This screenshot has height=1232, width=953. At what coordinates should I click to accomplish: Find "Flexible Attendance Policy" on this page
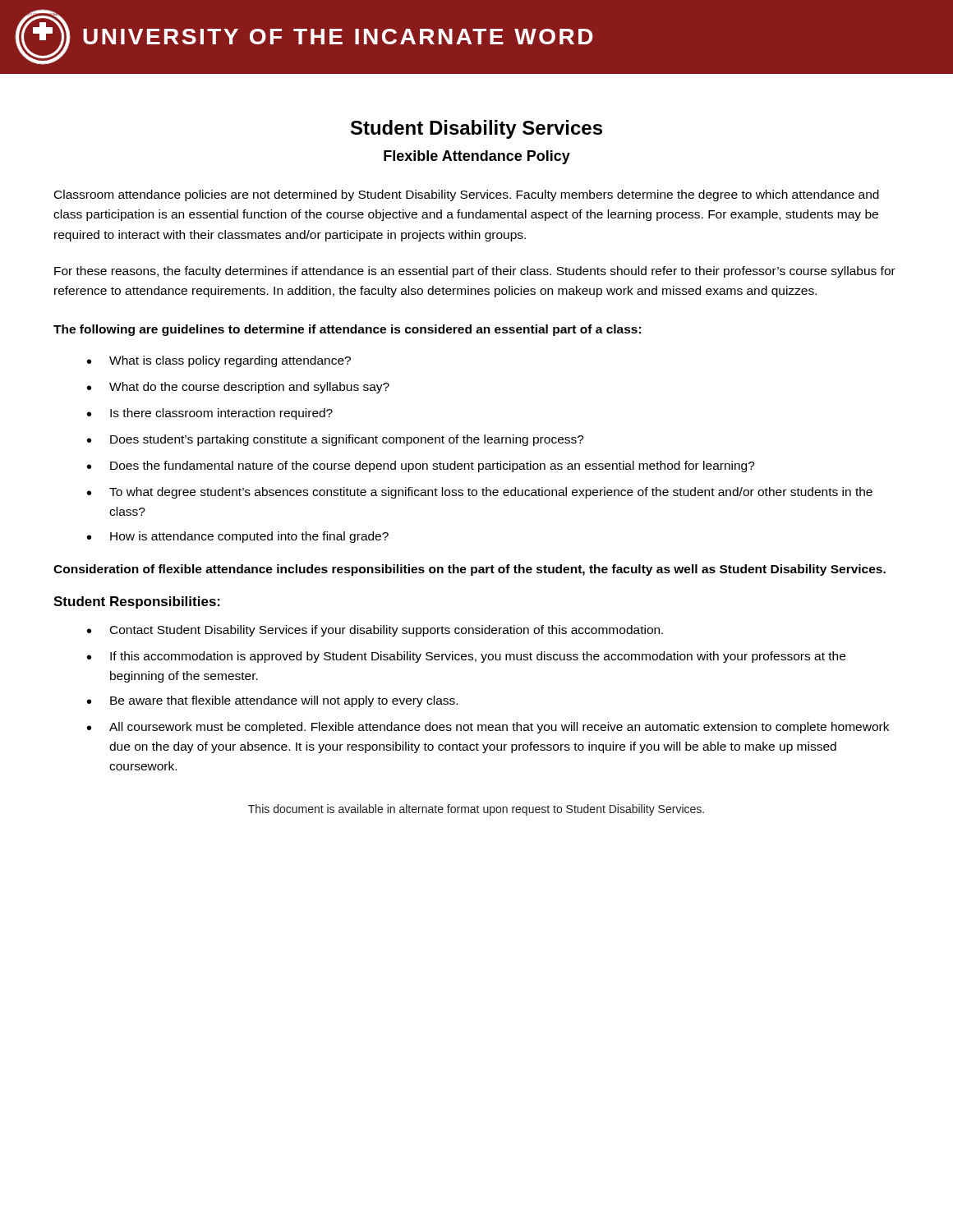[476, 156]
